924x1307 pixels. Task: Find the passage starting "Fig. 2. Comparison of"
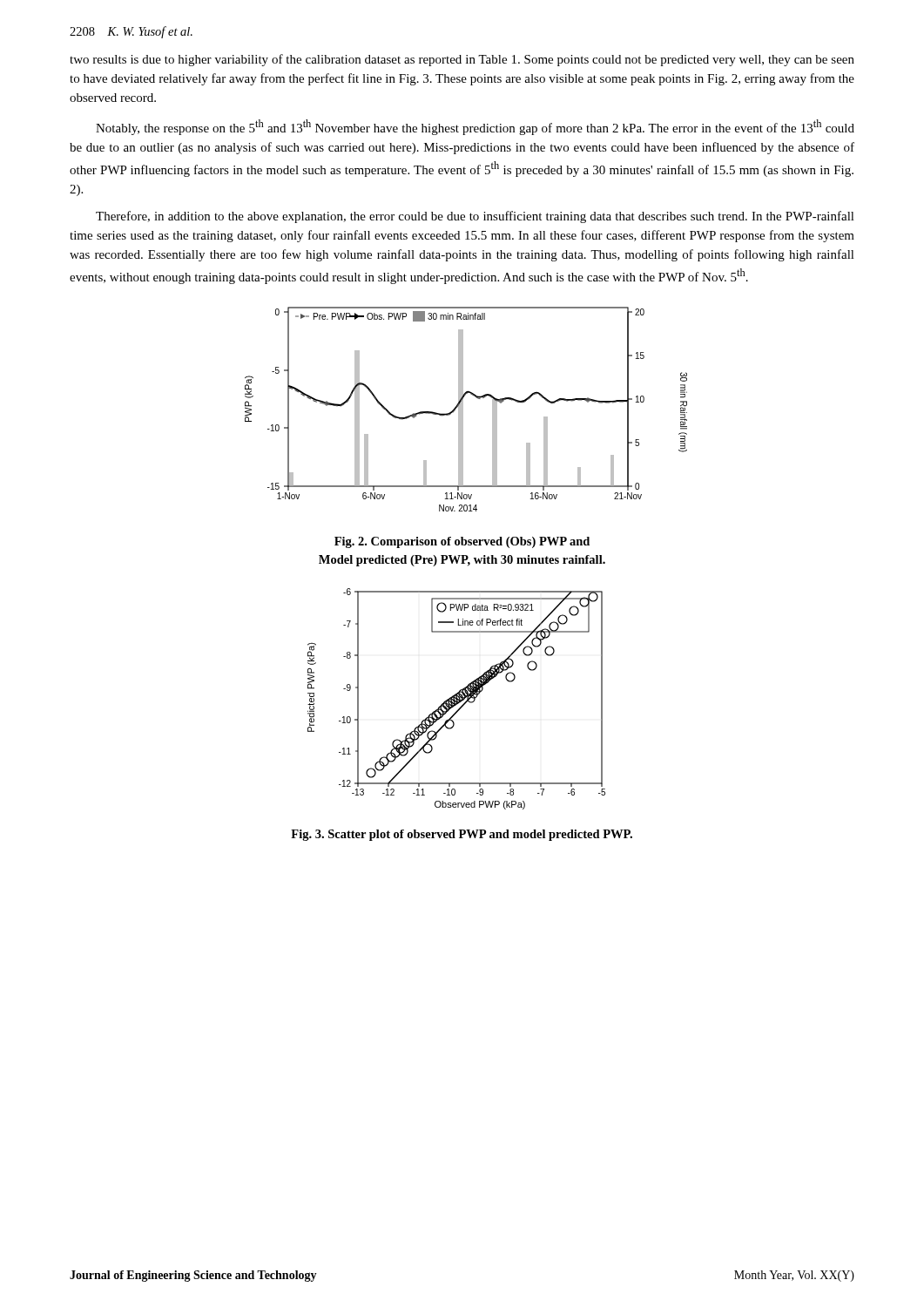pos(462,551)
